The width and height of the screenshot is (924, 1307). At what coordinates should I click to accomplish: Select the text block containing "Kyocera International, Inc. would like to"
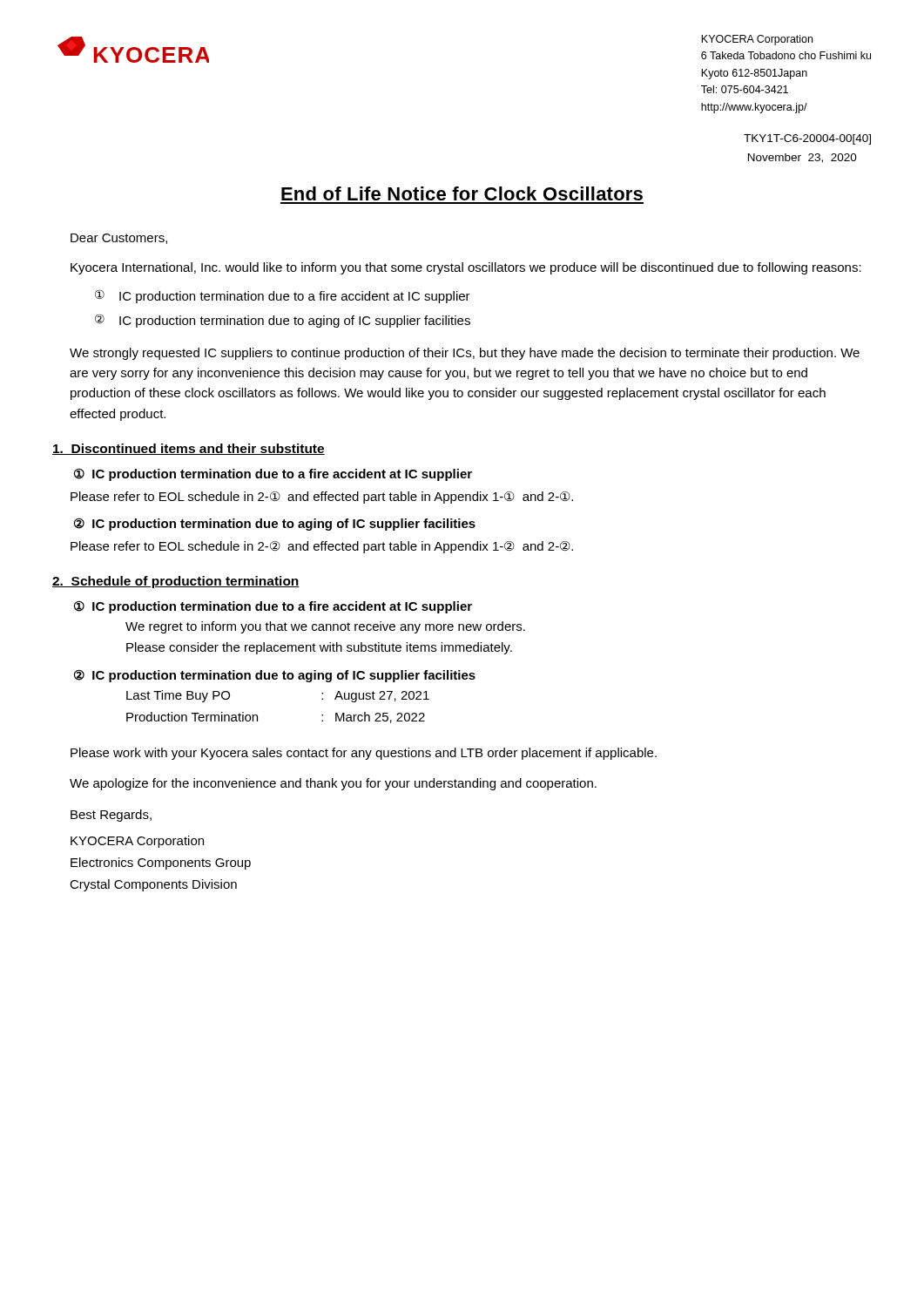tap(466, 267)
